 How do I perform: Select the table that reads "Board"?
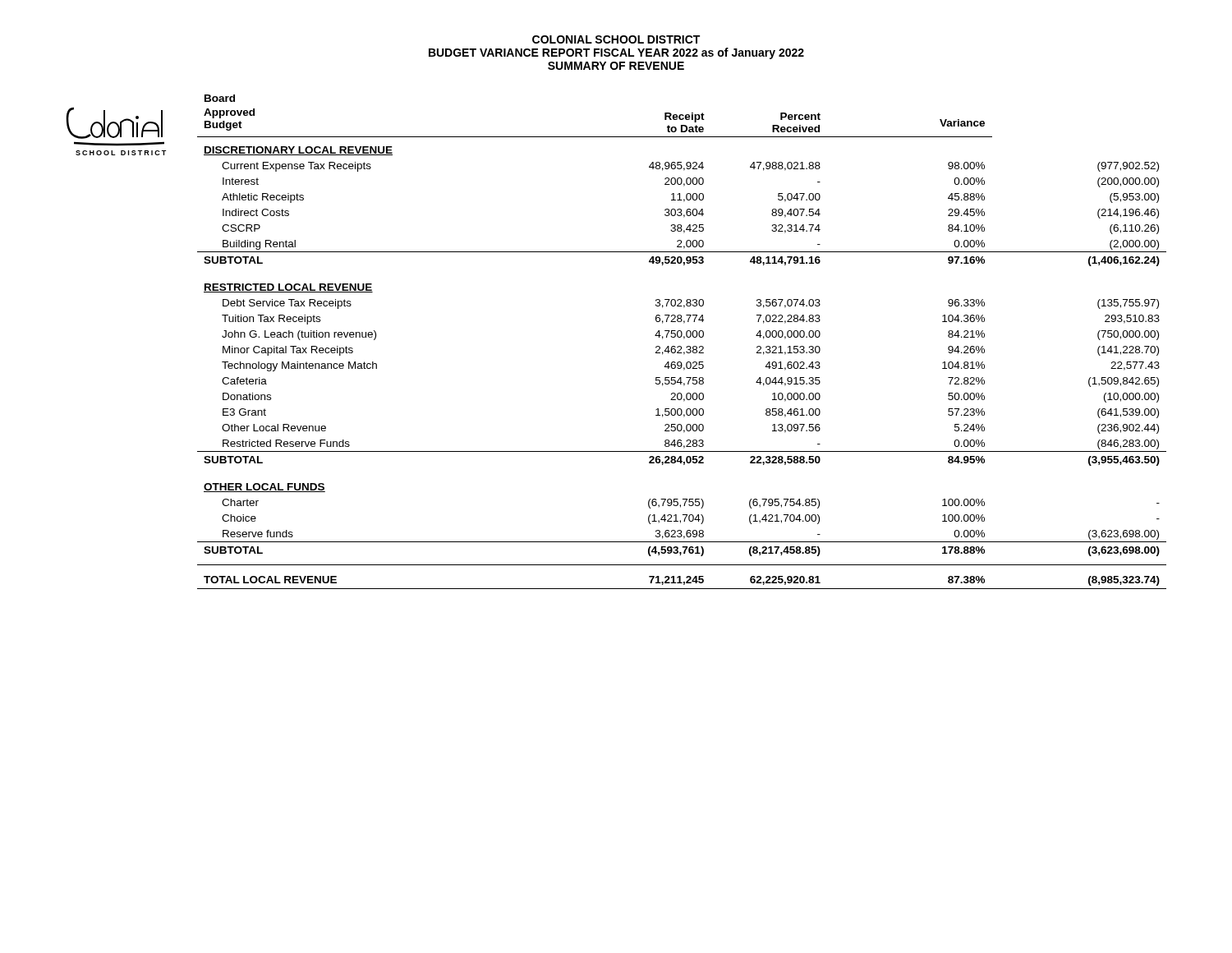[682, 337]
